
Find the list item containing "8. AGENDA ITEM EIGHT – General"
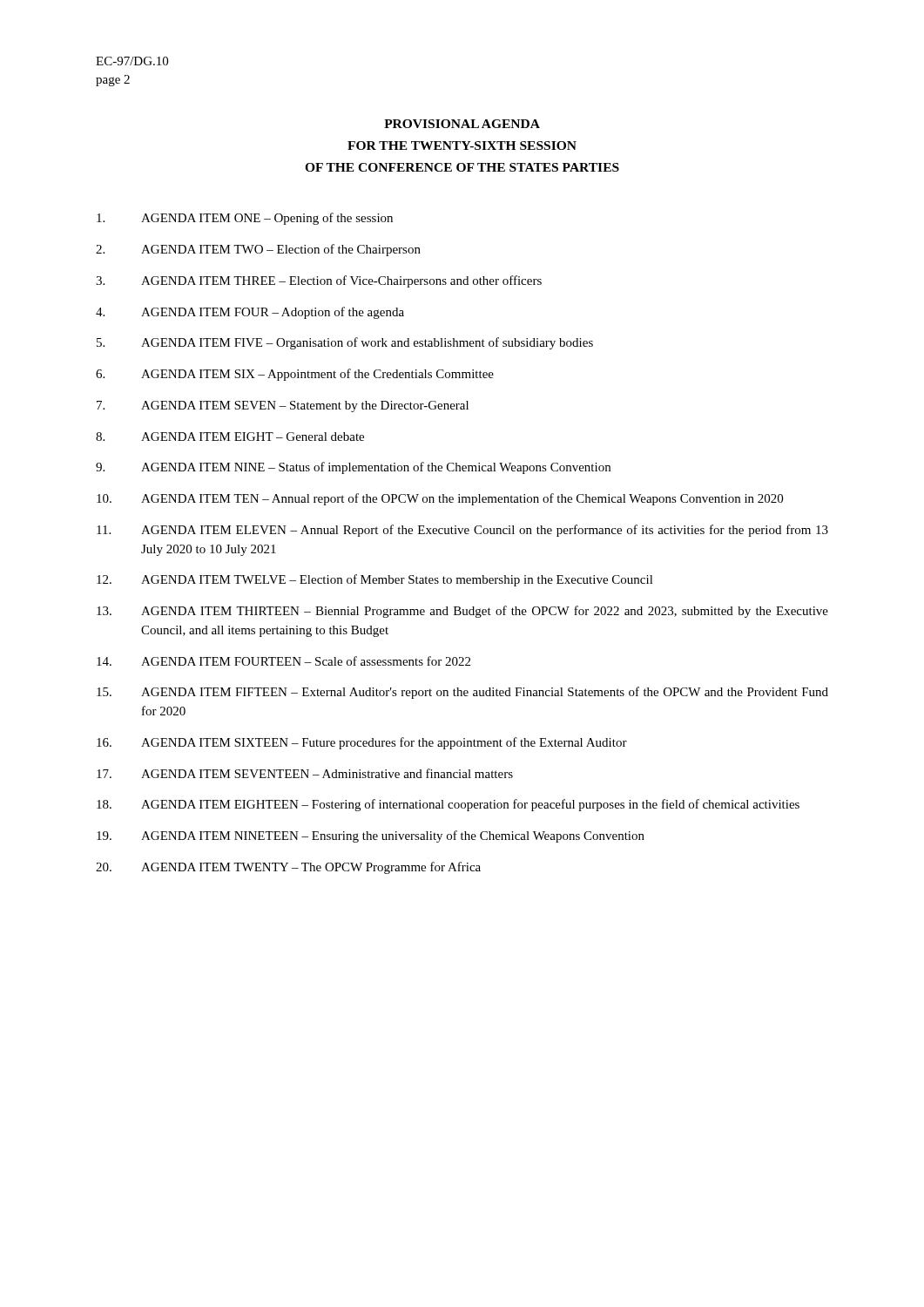coord(230,437)
